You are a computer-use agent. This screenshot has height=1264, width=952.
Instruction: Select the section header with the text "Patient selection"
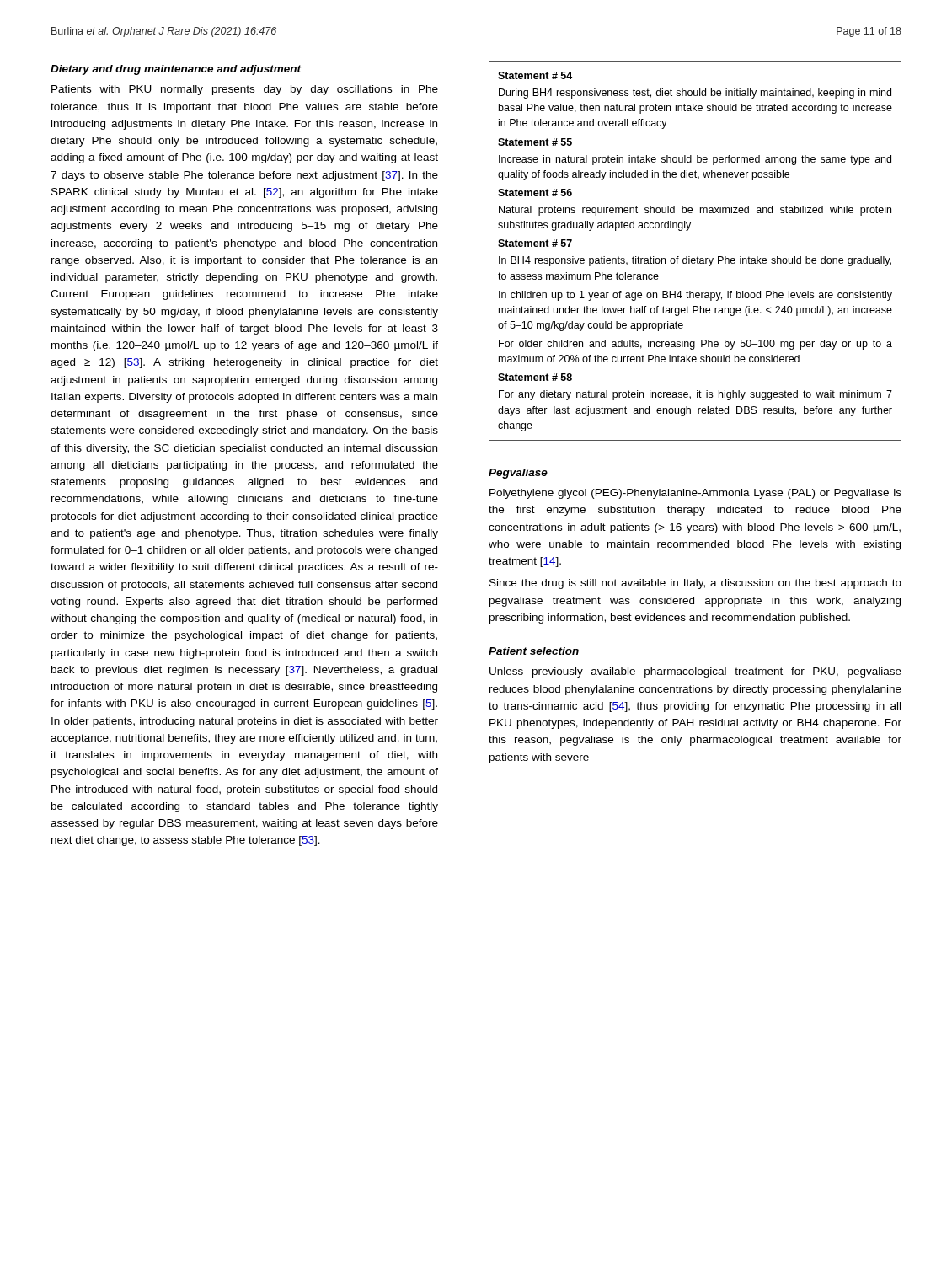[x=534, y=652]
